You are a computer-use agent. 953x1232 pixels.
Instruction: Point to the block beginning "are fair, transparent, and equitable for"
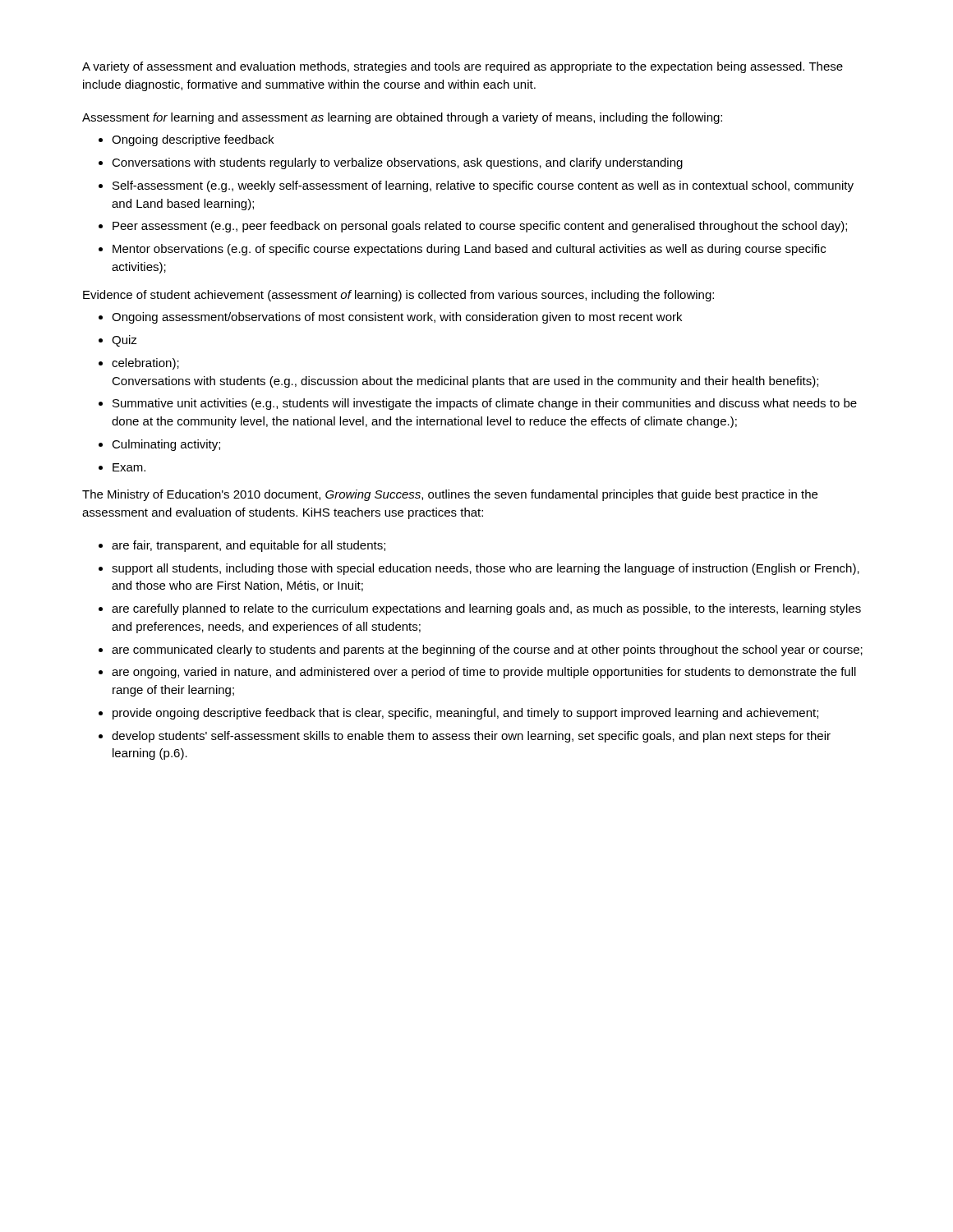pyautogui.click(x=249, y=545)
